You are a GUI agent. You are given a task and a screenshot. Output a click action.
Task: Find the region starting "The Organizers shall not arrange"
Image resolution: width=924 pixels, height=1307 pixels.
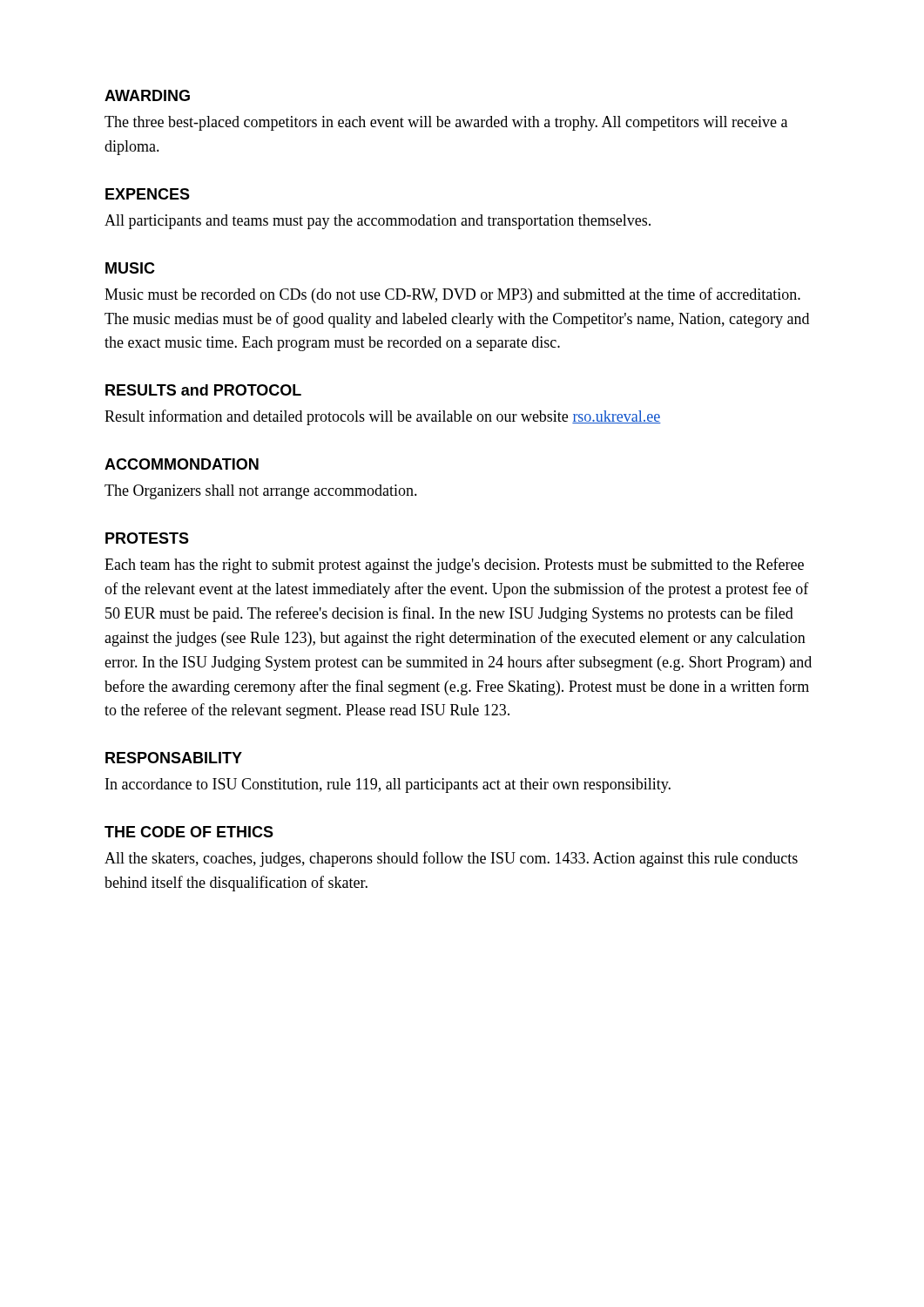[x=261, y=491]
